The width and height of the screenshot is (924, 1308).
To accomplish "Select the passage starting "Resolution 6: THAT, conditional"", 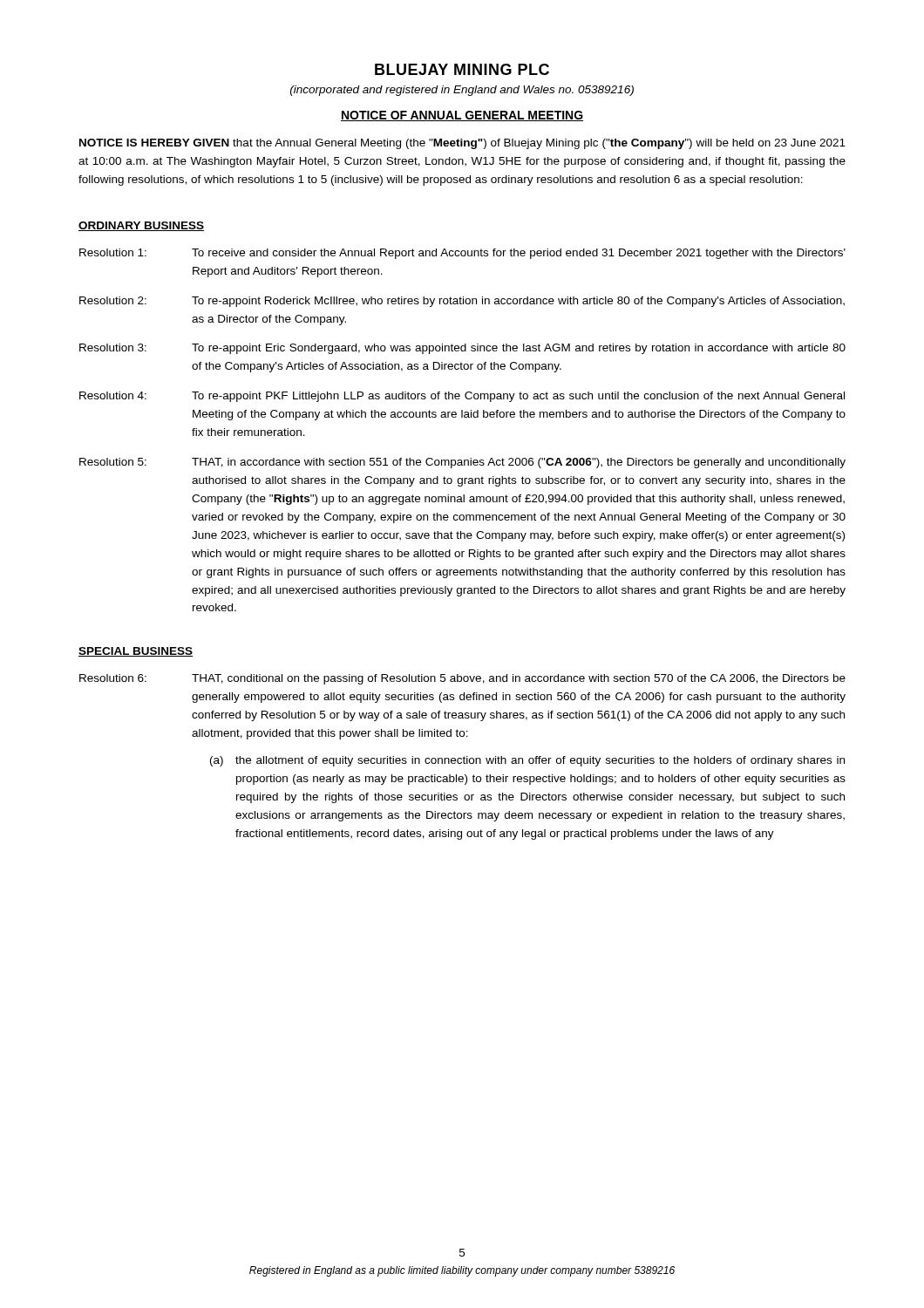I will [462, 756].
